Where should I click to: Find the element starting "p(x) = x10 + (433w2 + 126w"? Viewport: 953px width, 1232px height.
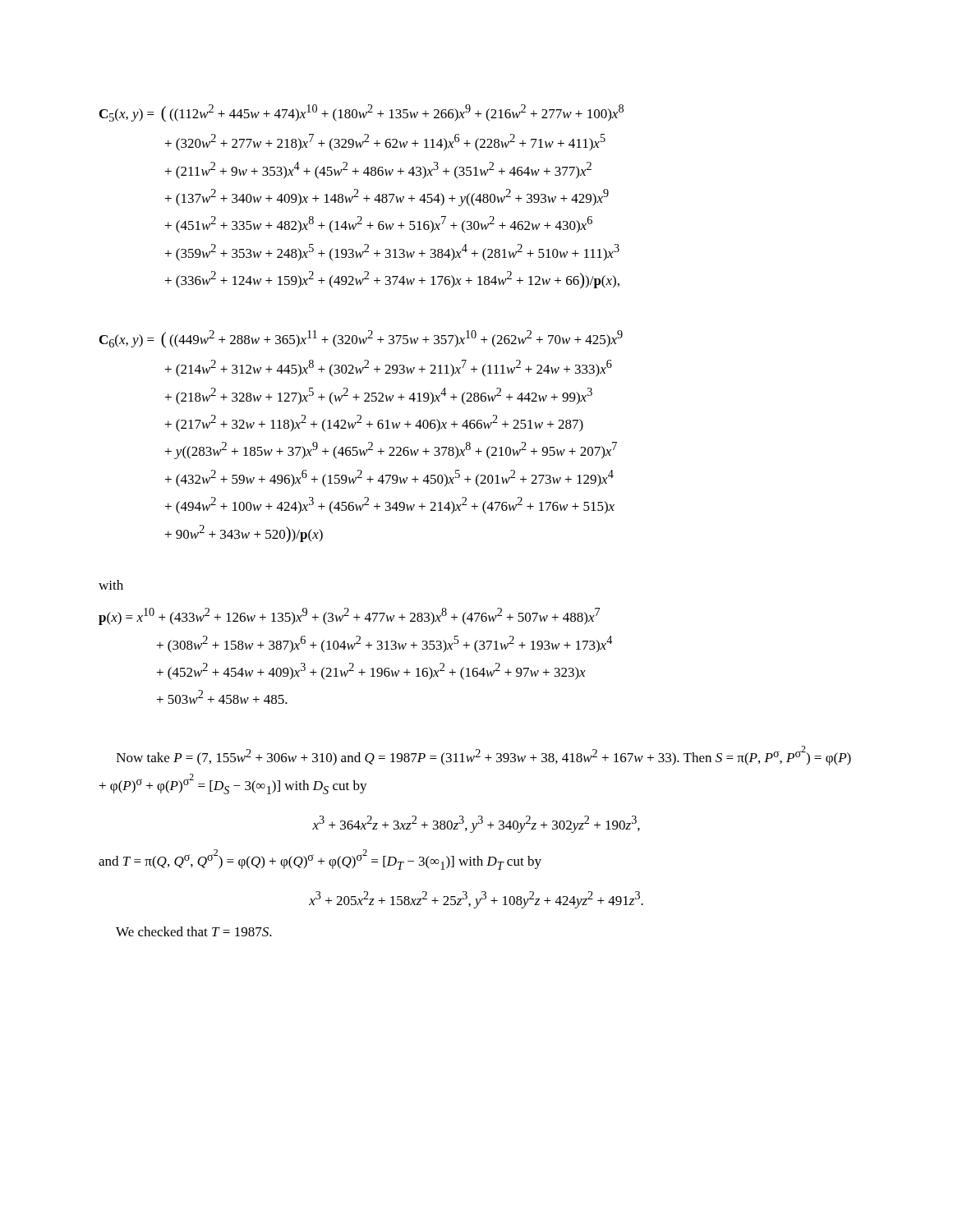click(476, 657)
